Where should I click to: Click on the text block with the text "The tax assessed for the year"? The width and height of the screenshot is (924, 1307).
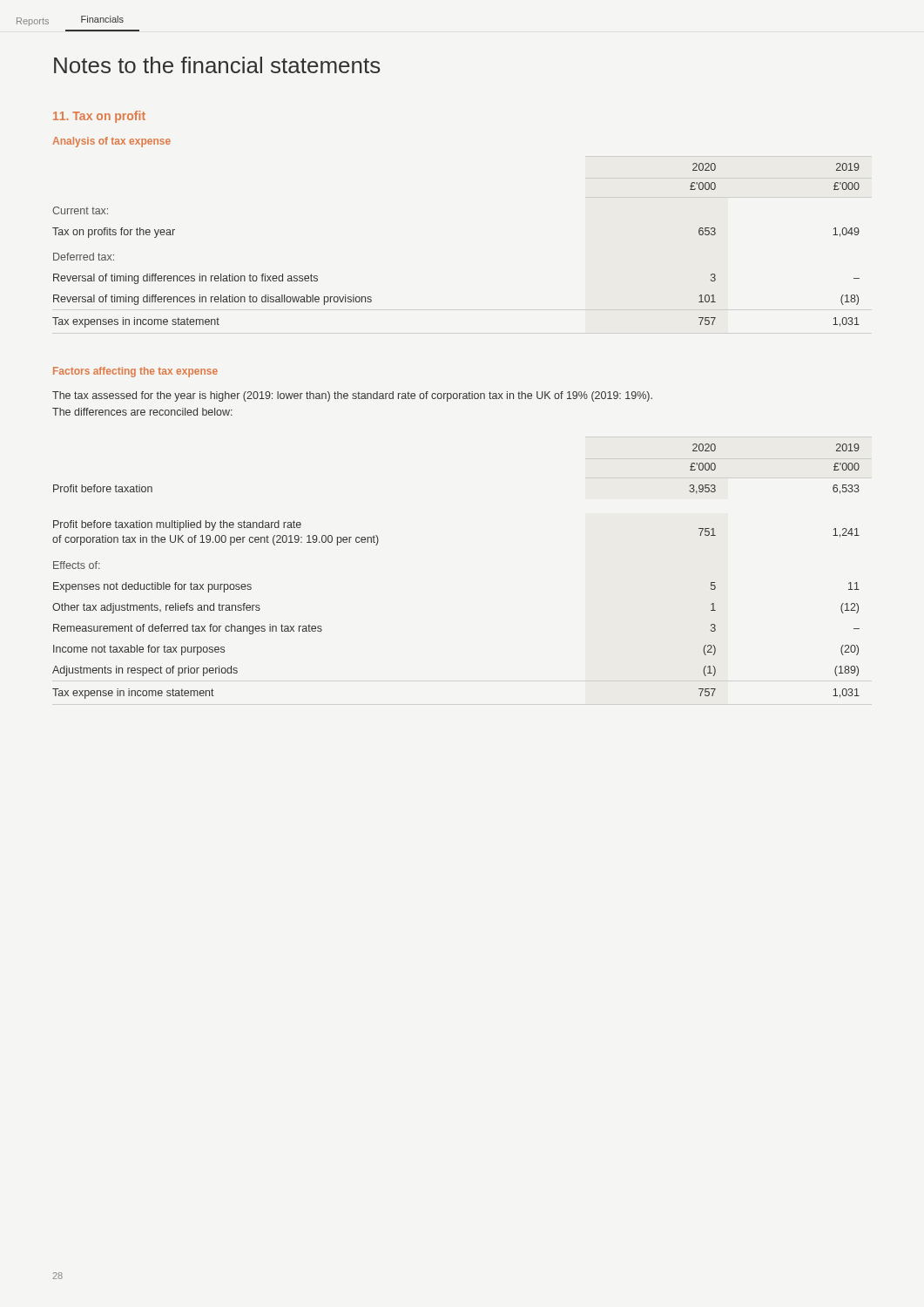[x=353, y=404]
